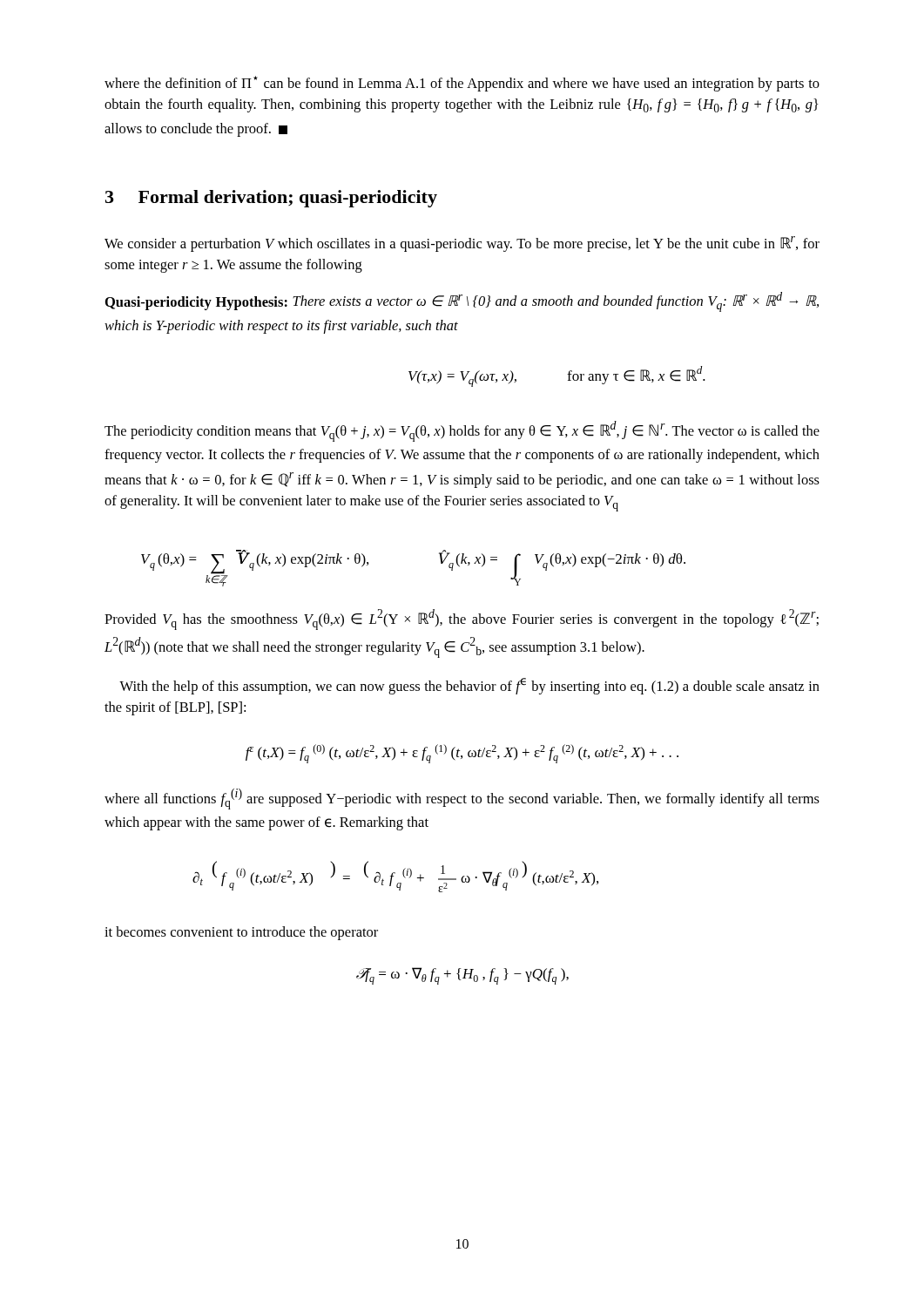Screen dimensions: 1307x924
Task: Point to the text starting "∂t ( f"
Action: 462,878
